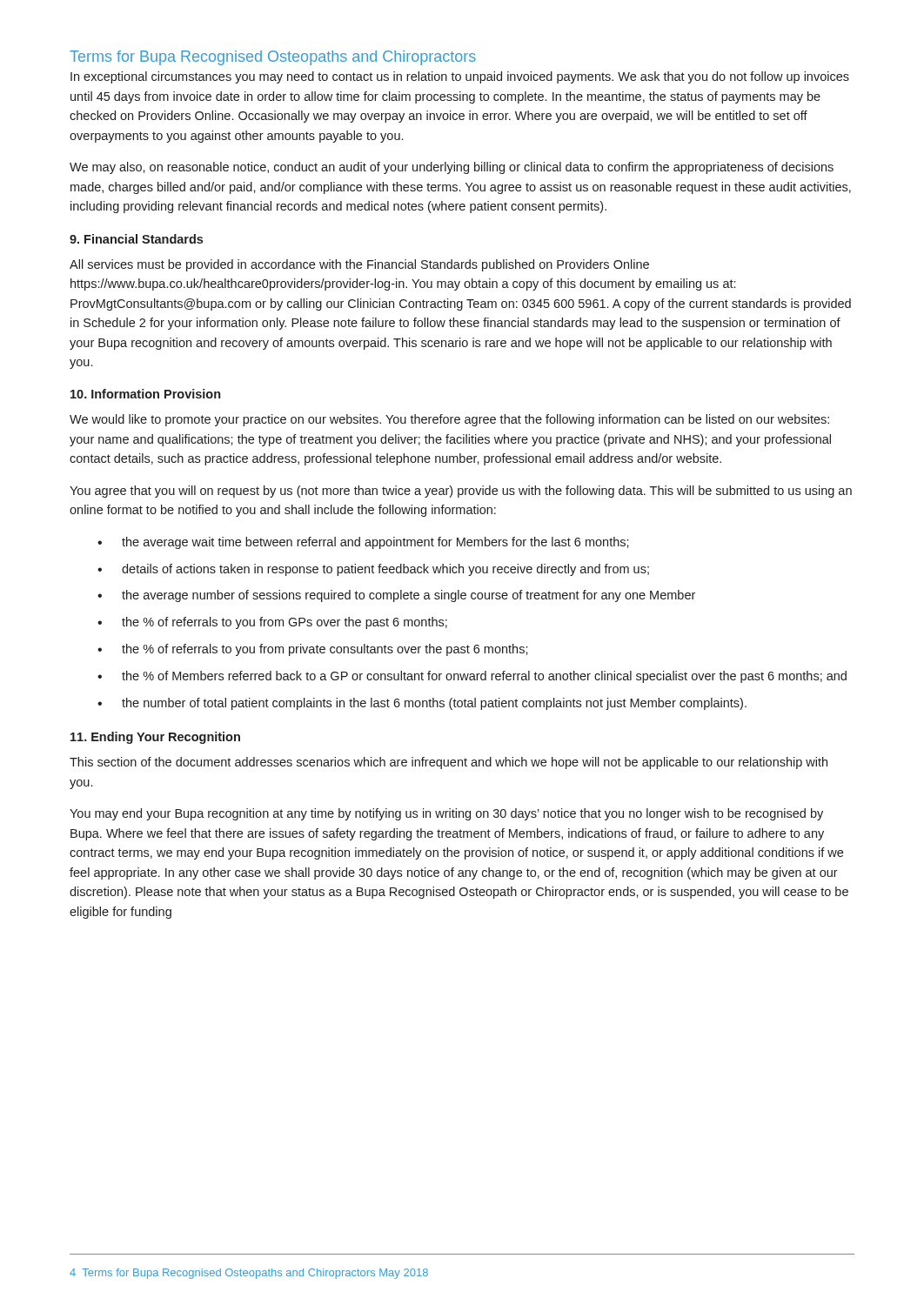Find the text starting "In exceptional circumstances"
The image size is (924, 1305).
(459, 106)
